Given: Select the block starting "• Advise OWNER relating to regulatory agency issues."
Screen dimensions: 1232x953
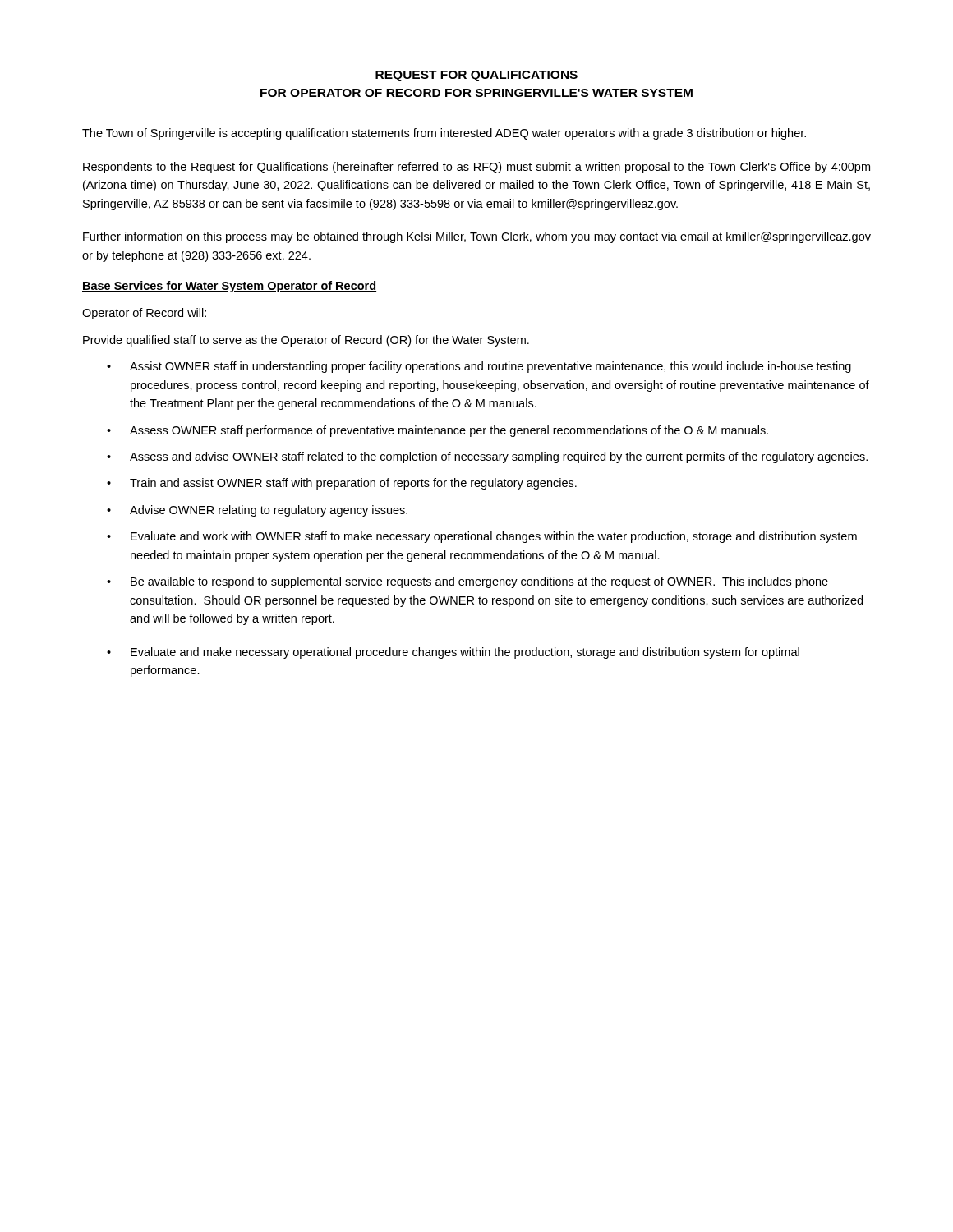Looking at the screenshot, I should click(257, 511).
